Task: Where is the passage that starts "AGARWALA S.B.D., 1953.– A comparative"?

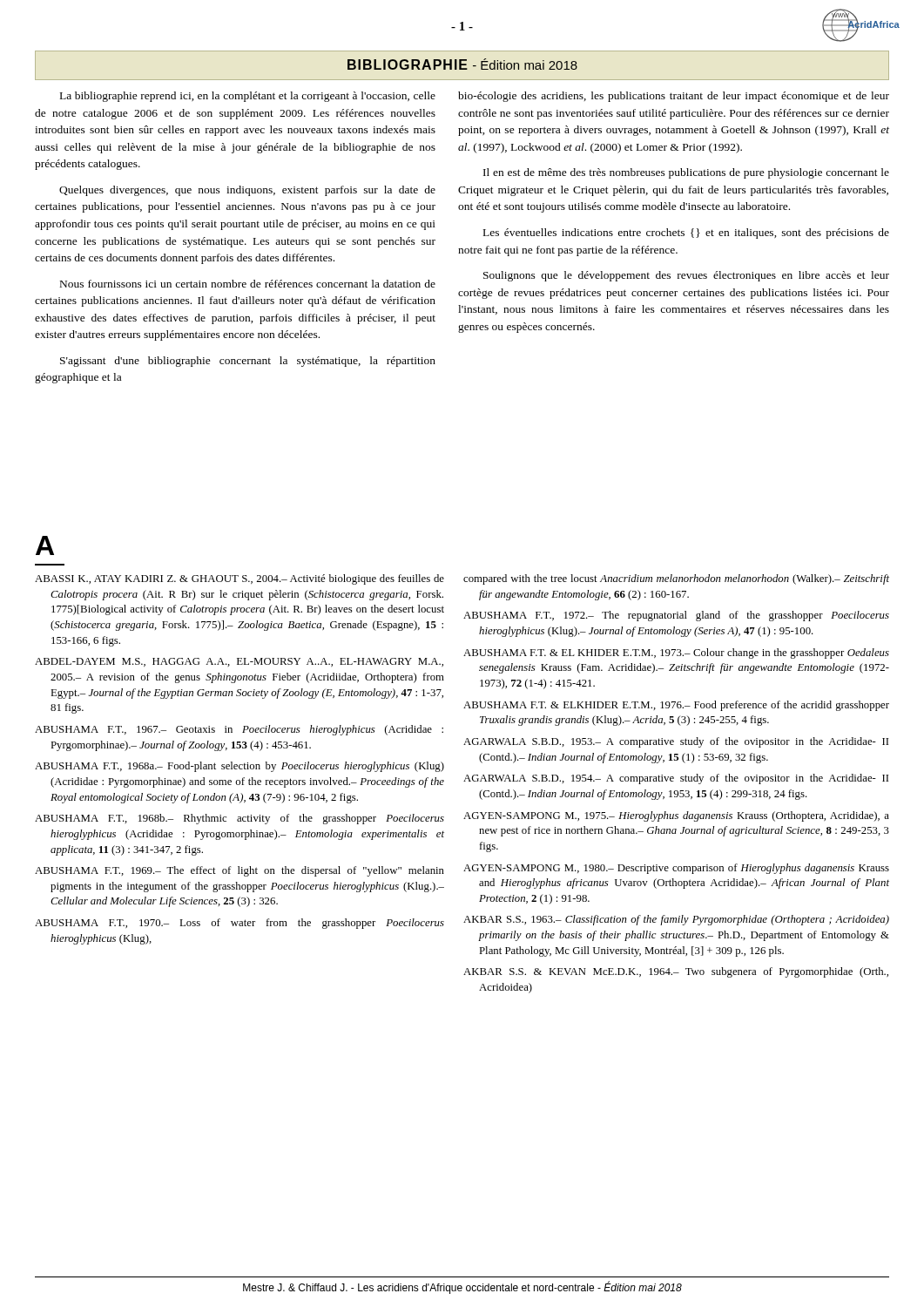Action: click(x=676, y=749)
